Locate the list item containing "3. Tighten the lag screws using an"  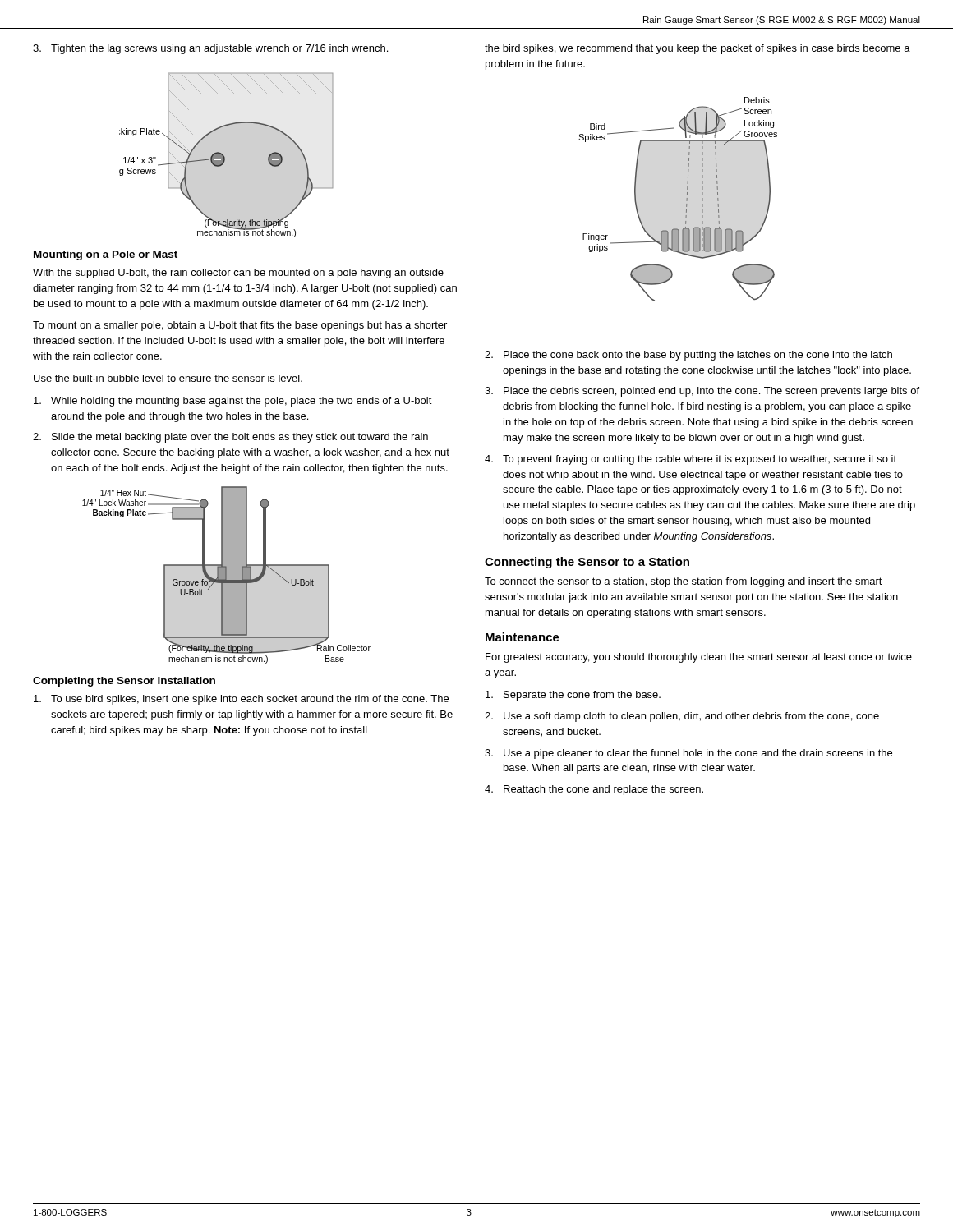click(x=246, y=49)
